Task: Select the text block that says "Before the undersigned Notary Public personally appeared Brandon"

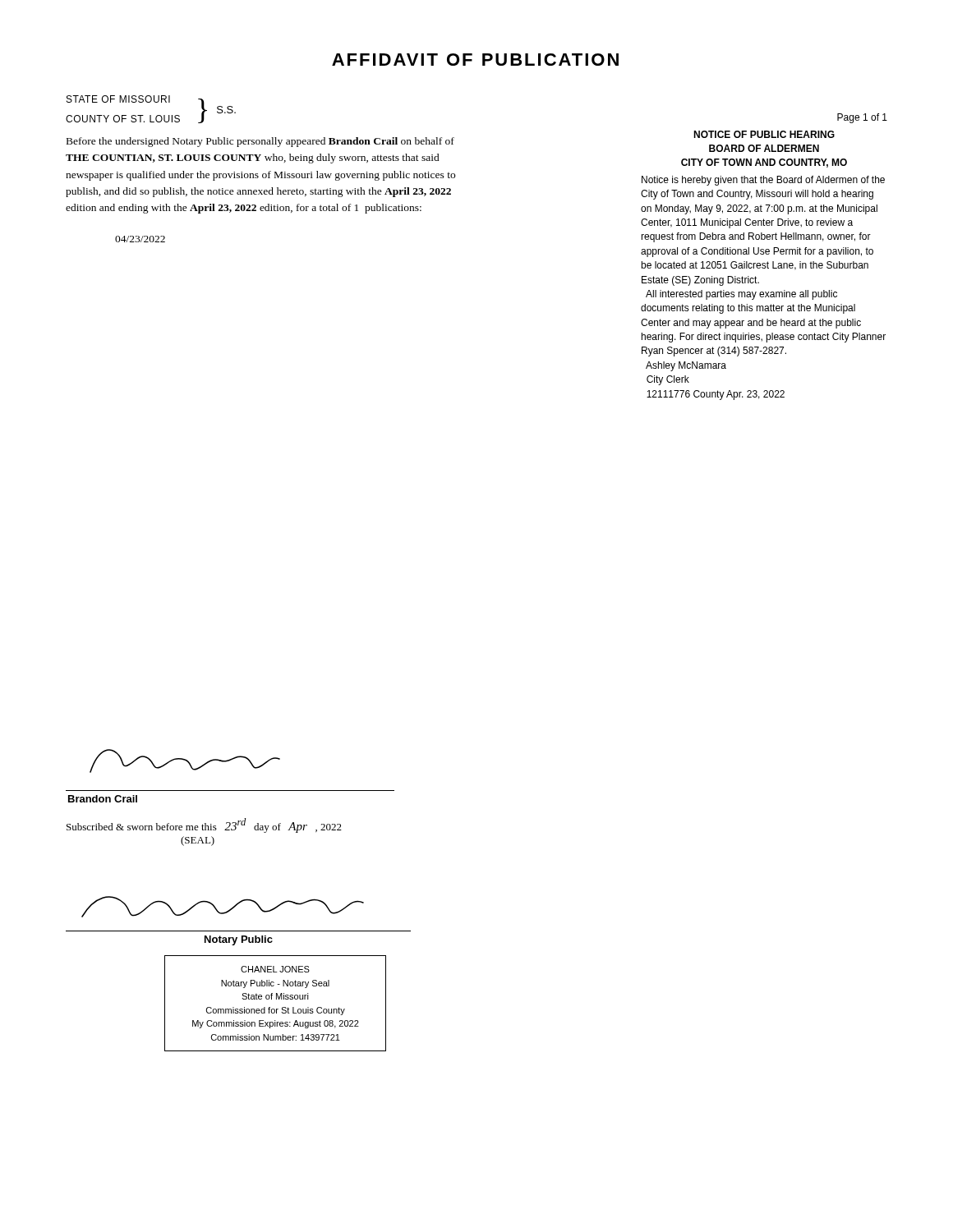Action: pyautogui.click(x=261, y=174)
